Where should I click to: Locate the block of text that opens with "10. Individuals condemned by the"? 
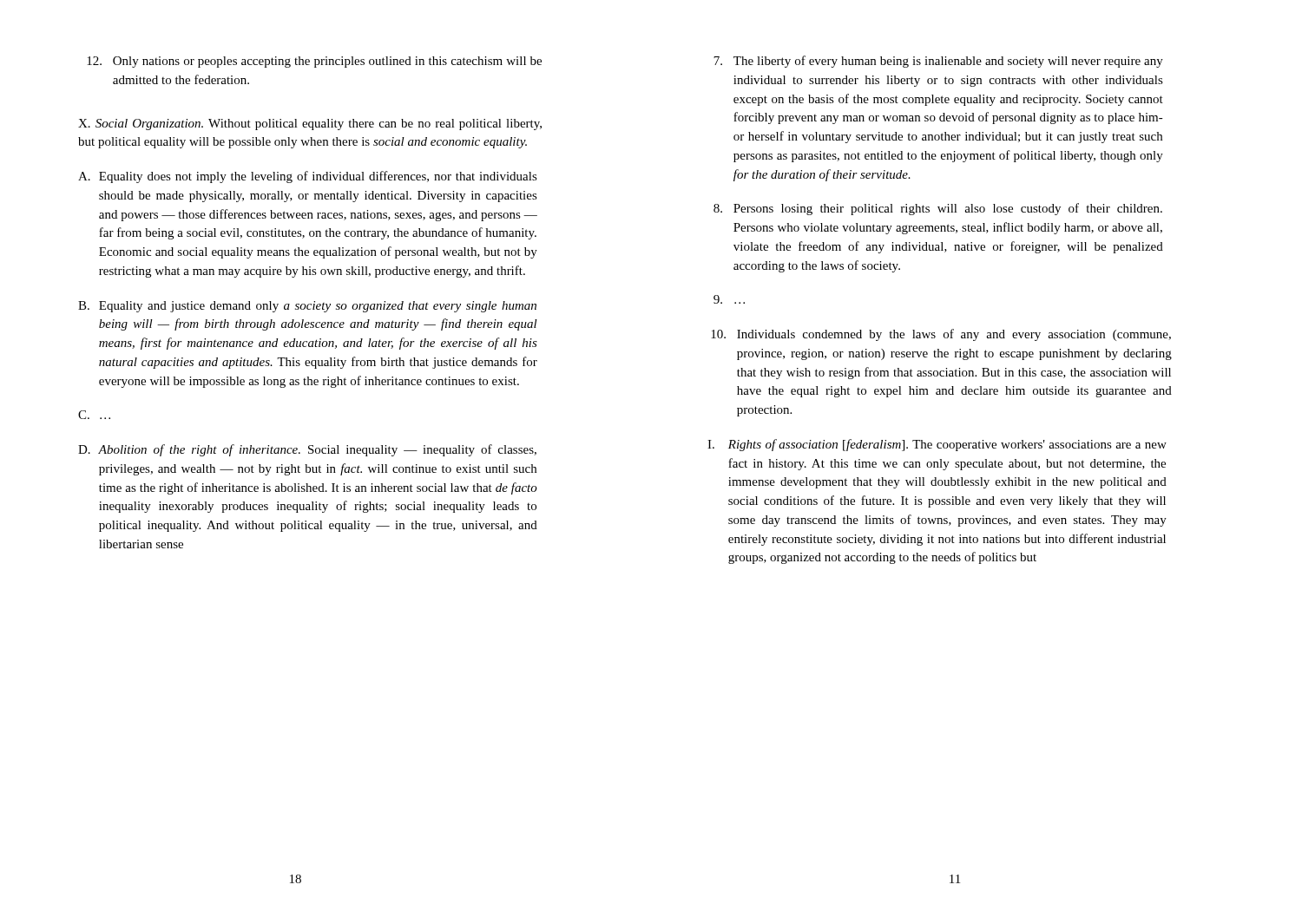[939, 373]
